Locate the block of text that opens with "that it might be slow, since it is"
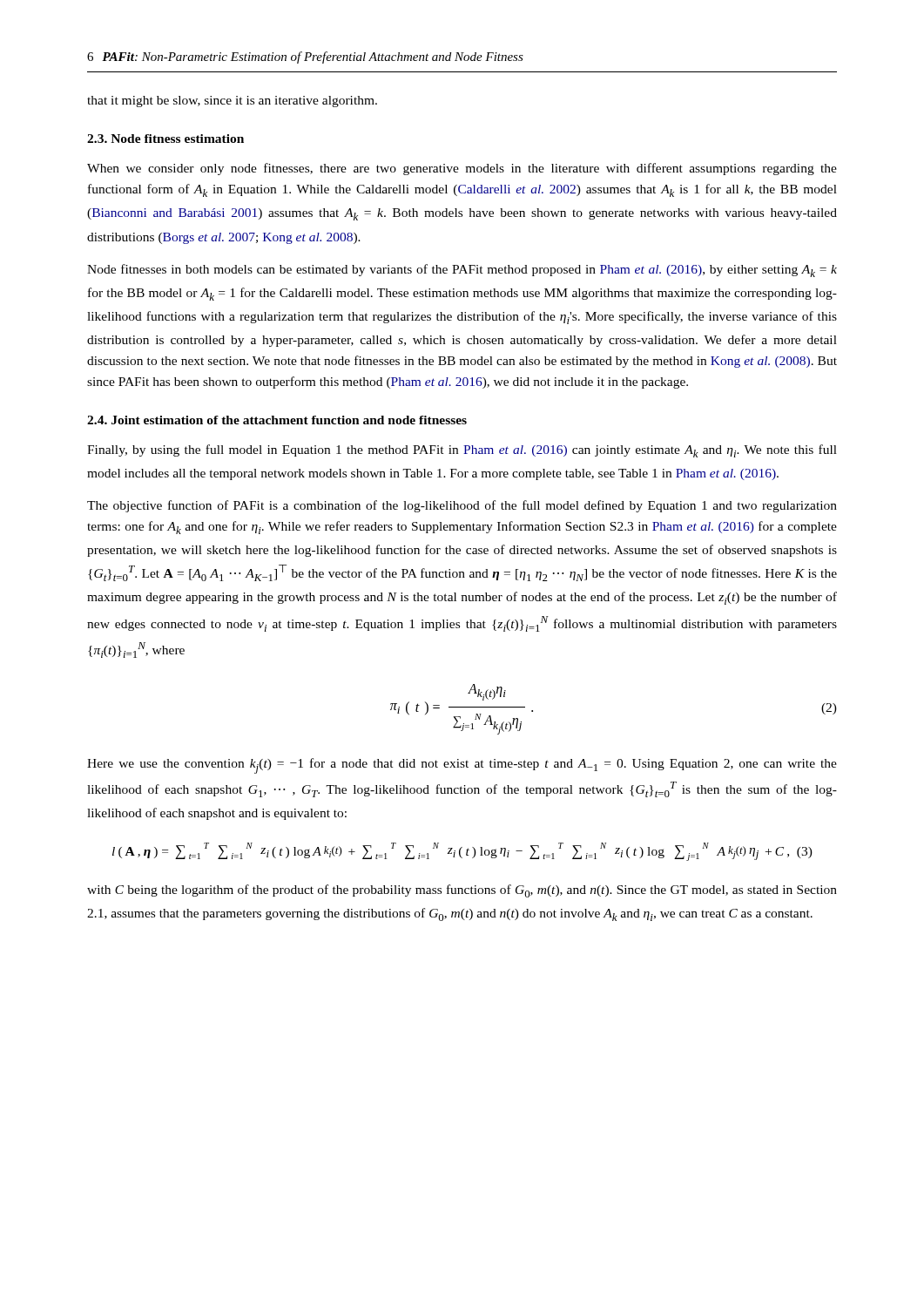This screenshot has height=1307, width=924. (232, 102)
